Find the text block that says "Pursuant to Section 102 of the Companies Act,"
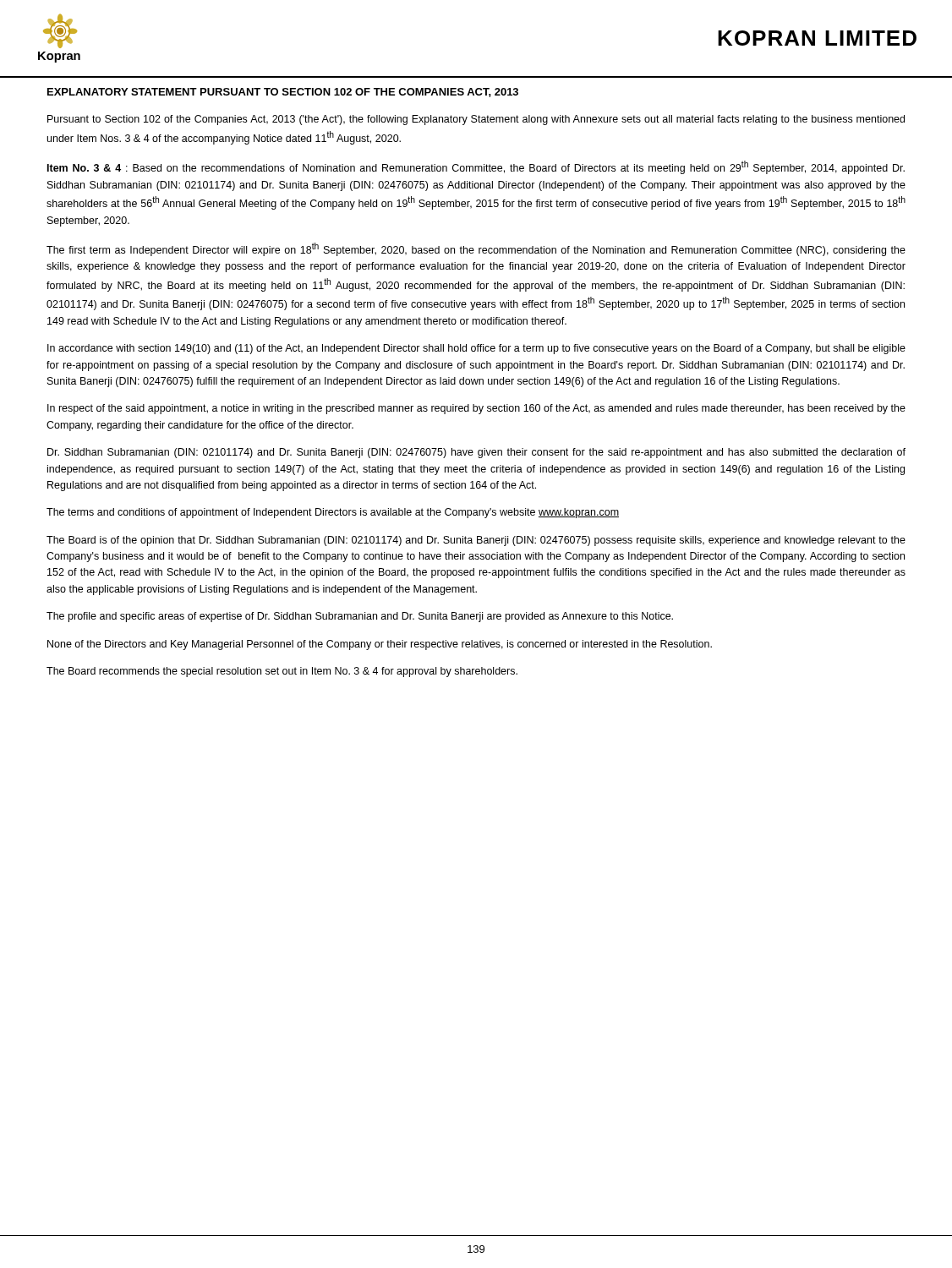This screenshot has width=952, height=1268. [476, 129]
